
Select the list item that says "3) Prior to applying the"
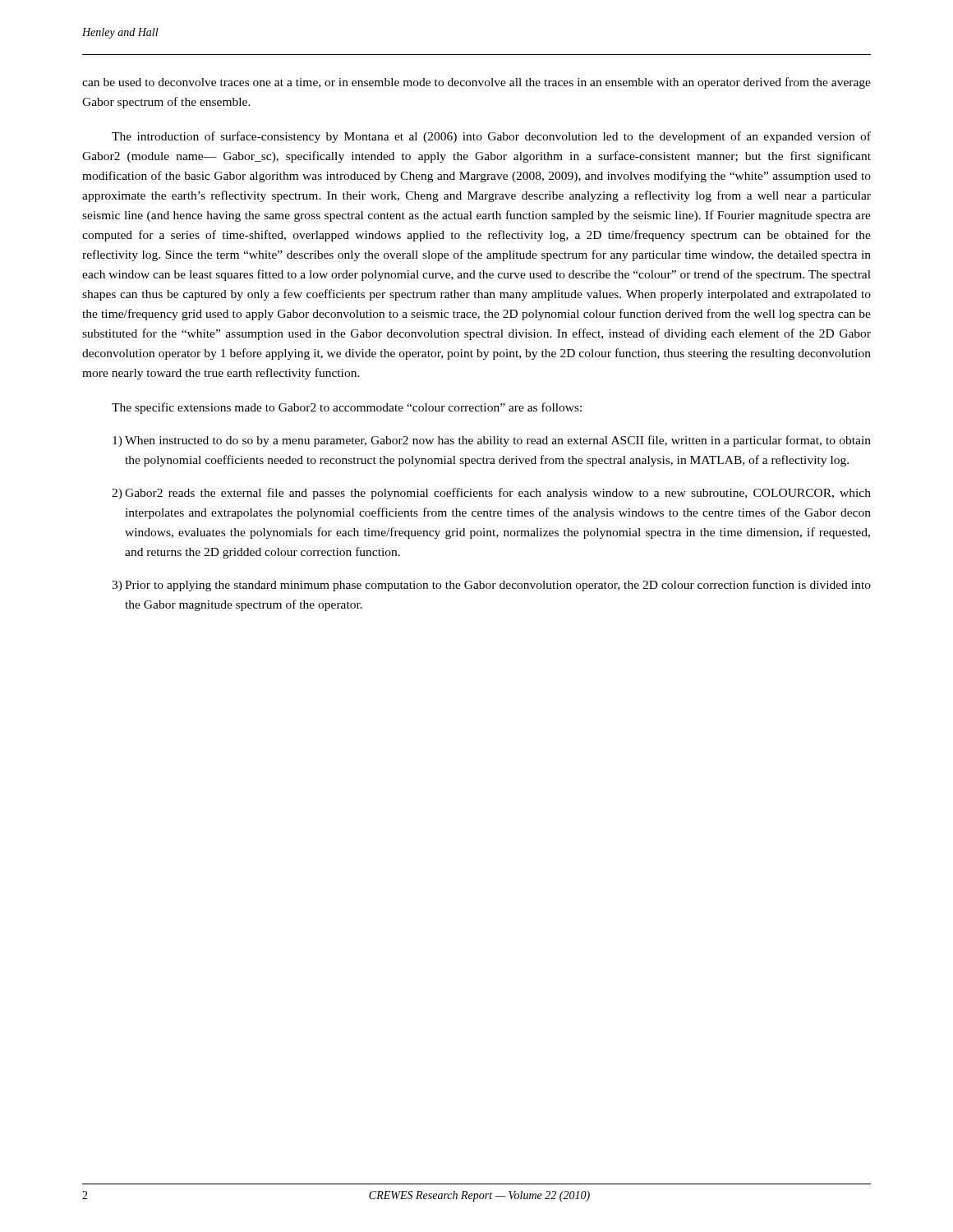click(x=476, y=595)
